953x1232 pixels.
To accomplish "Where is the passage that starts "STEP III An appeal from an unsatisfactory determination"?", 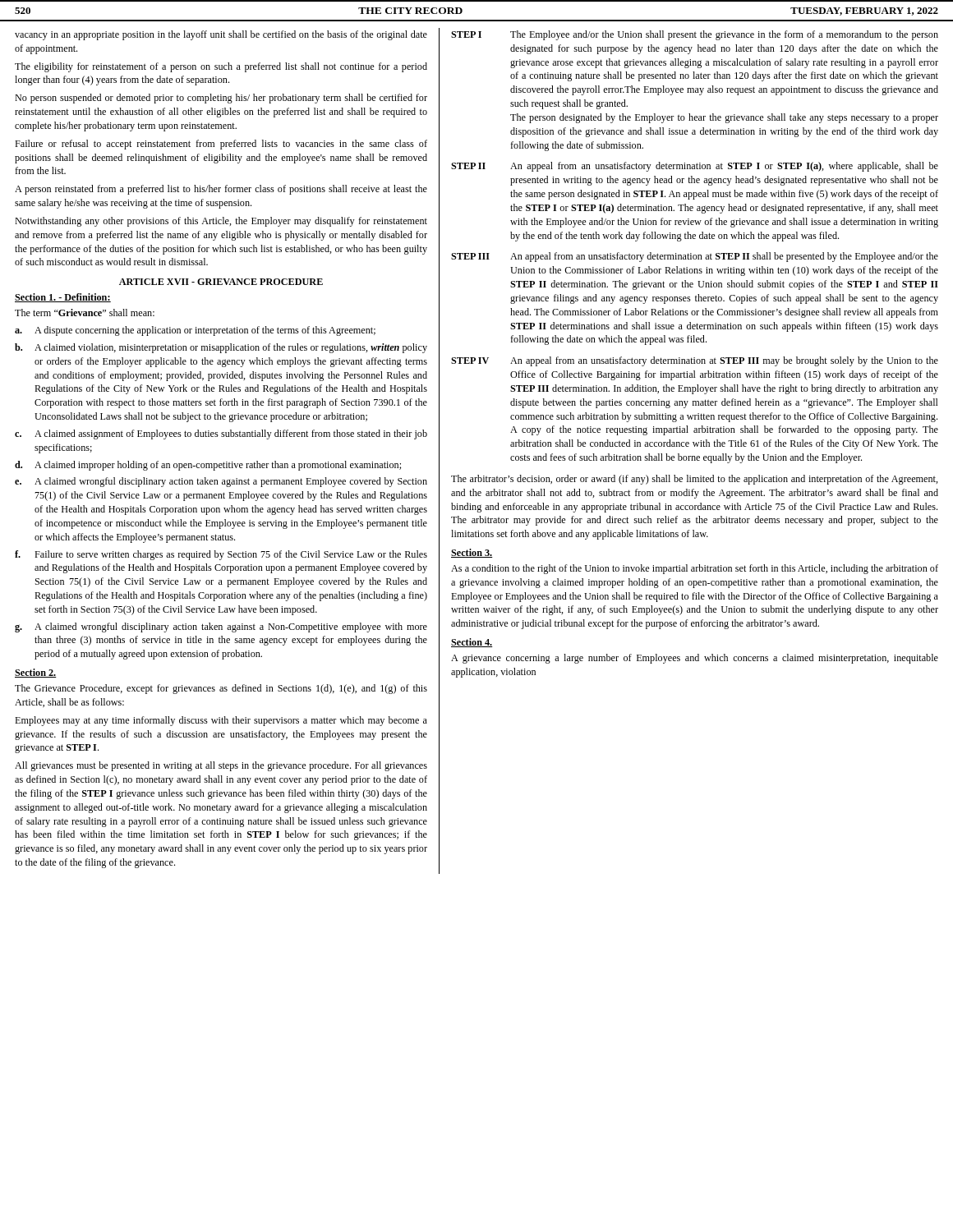I will coord(695,298).
